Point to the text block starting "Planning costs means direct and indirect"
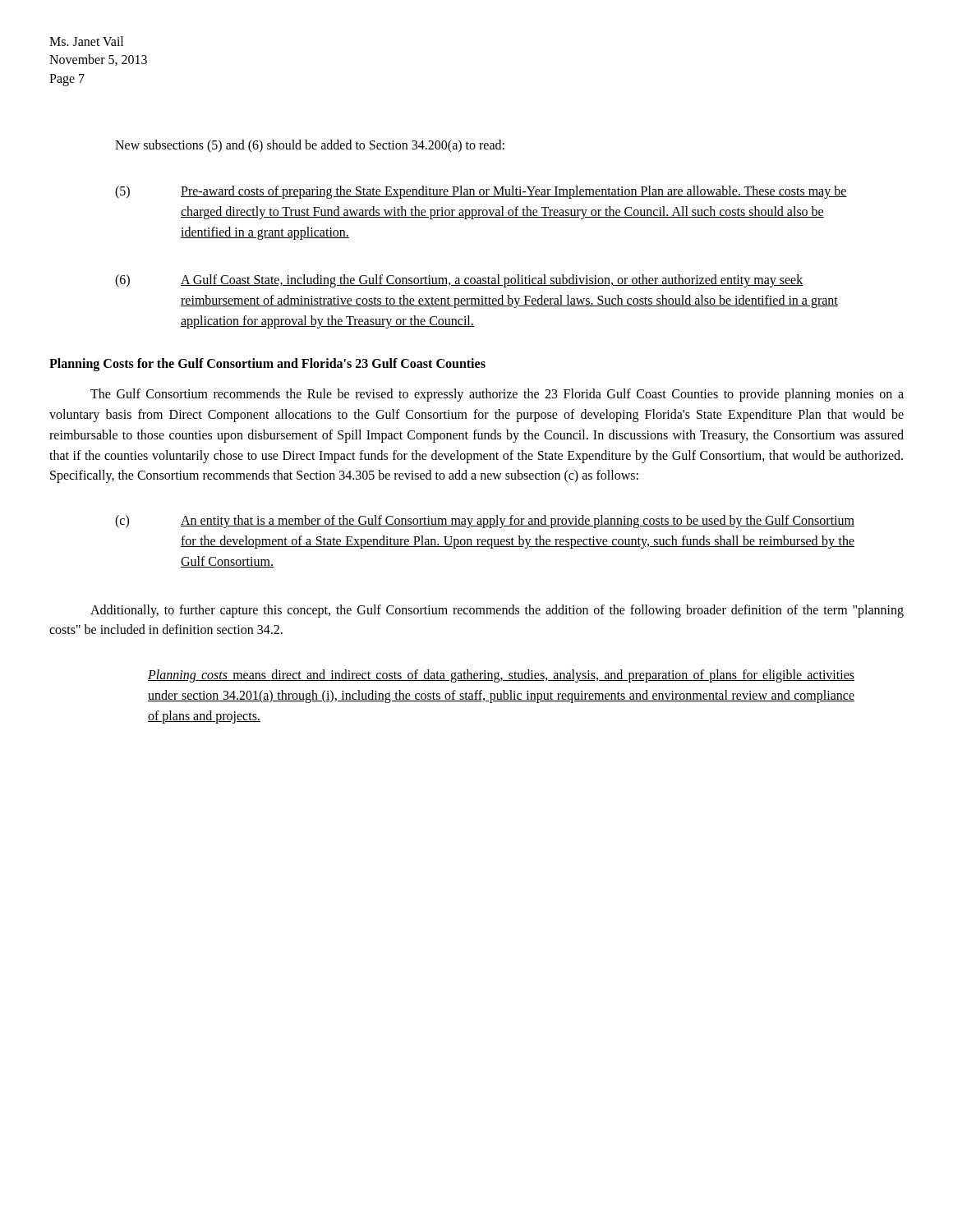 (x=501, y=696)
